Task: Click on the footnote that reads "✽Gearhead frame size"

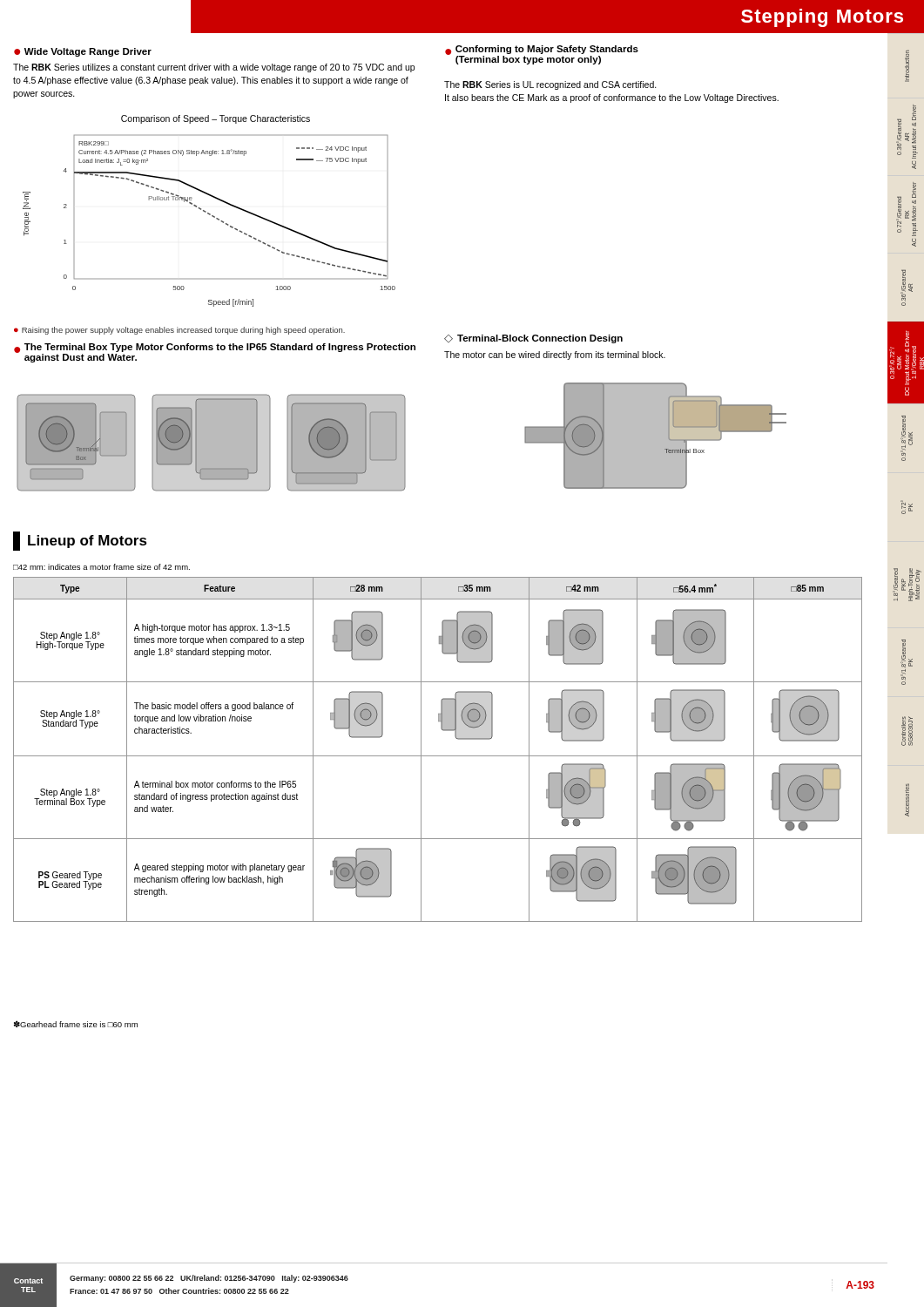Action: pos(76,1024)
